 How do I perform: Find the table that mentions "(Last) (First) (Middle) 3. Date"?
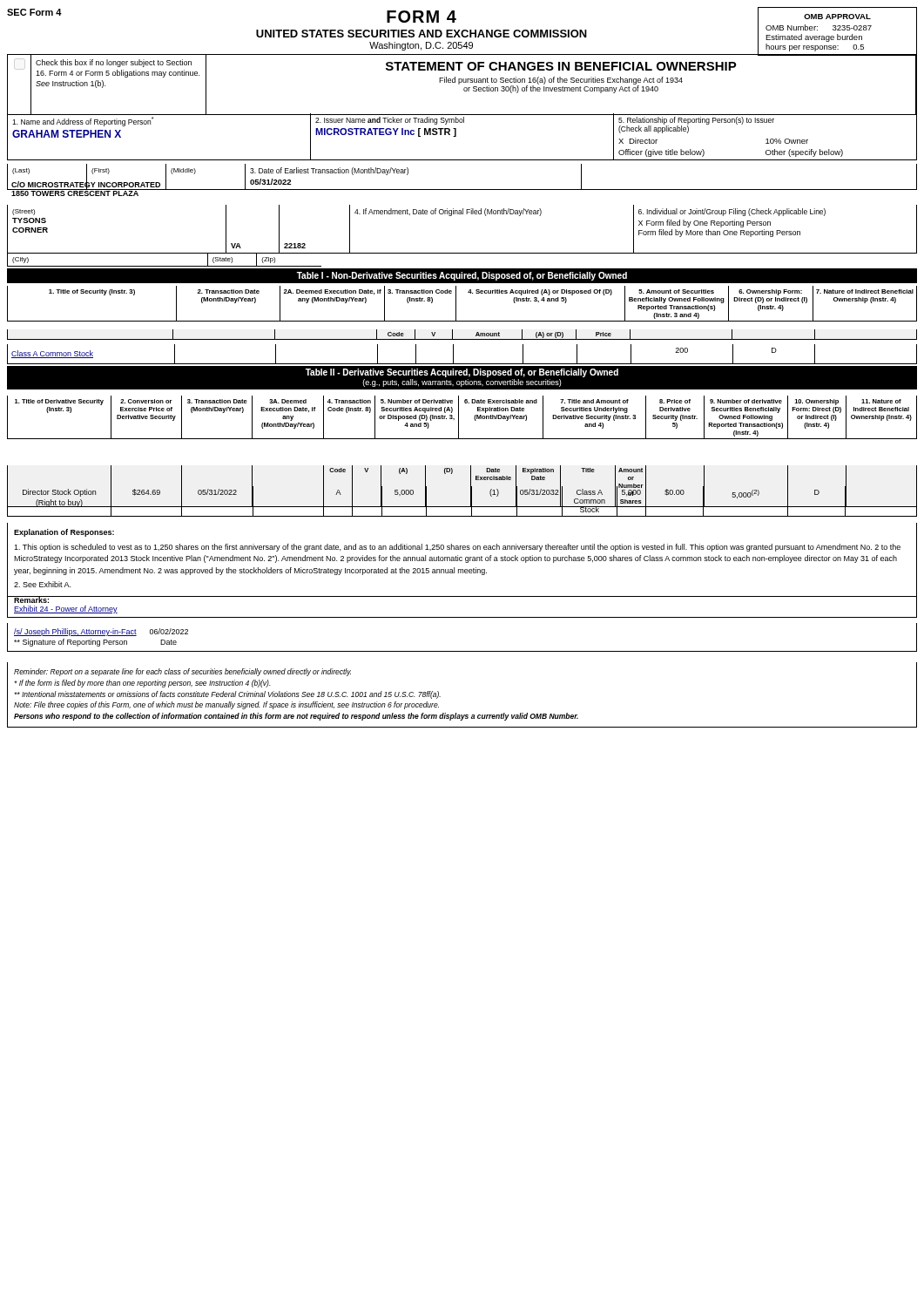[x=462, y=177]
